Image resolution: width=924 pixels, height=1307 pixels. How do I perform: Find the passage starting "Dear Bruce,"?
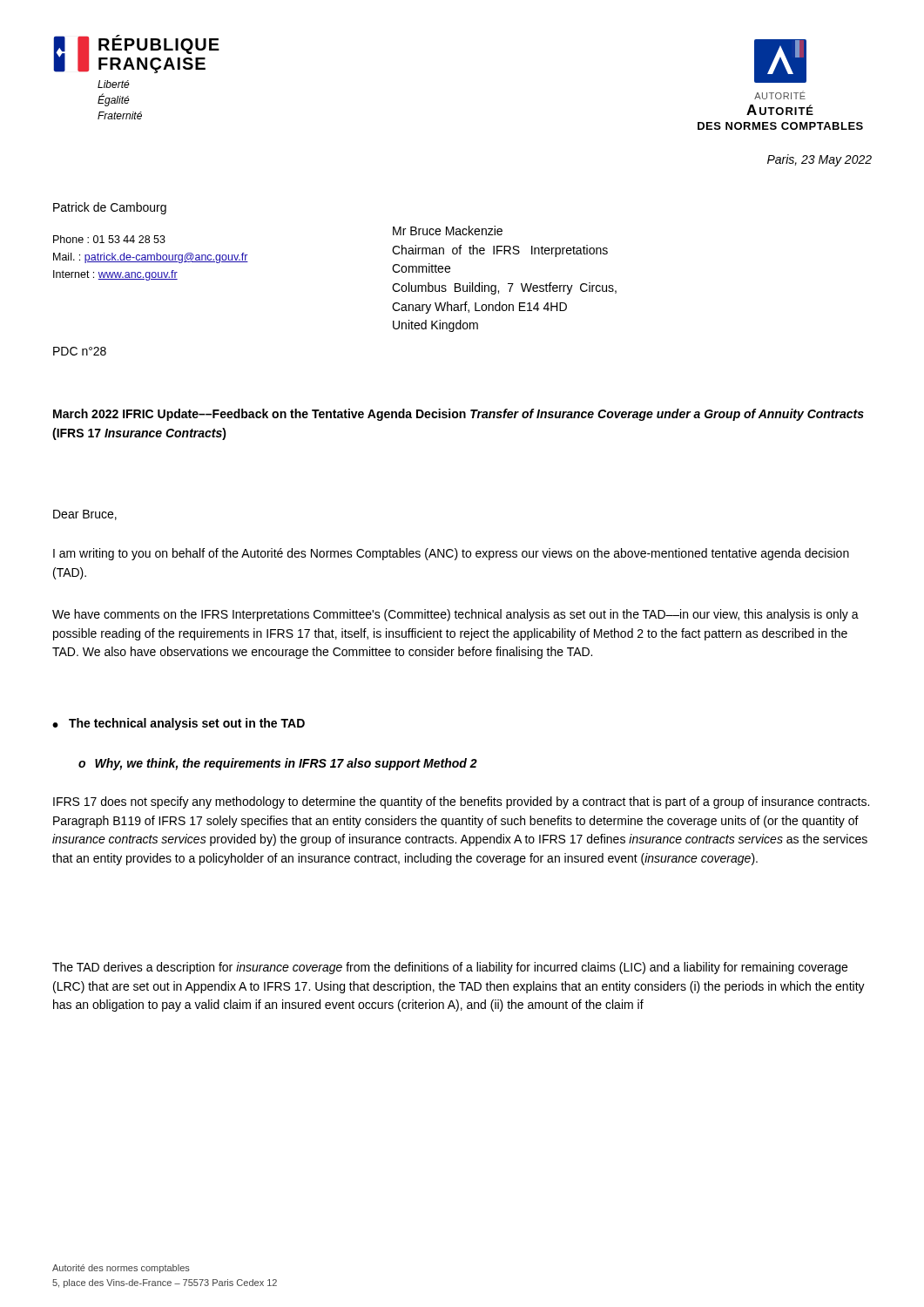pyautogui.click(x=85, y=514)
